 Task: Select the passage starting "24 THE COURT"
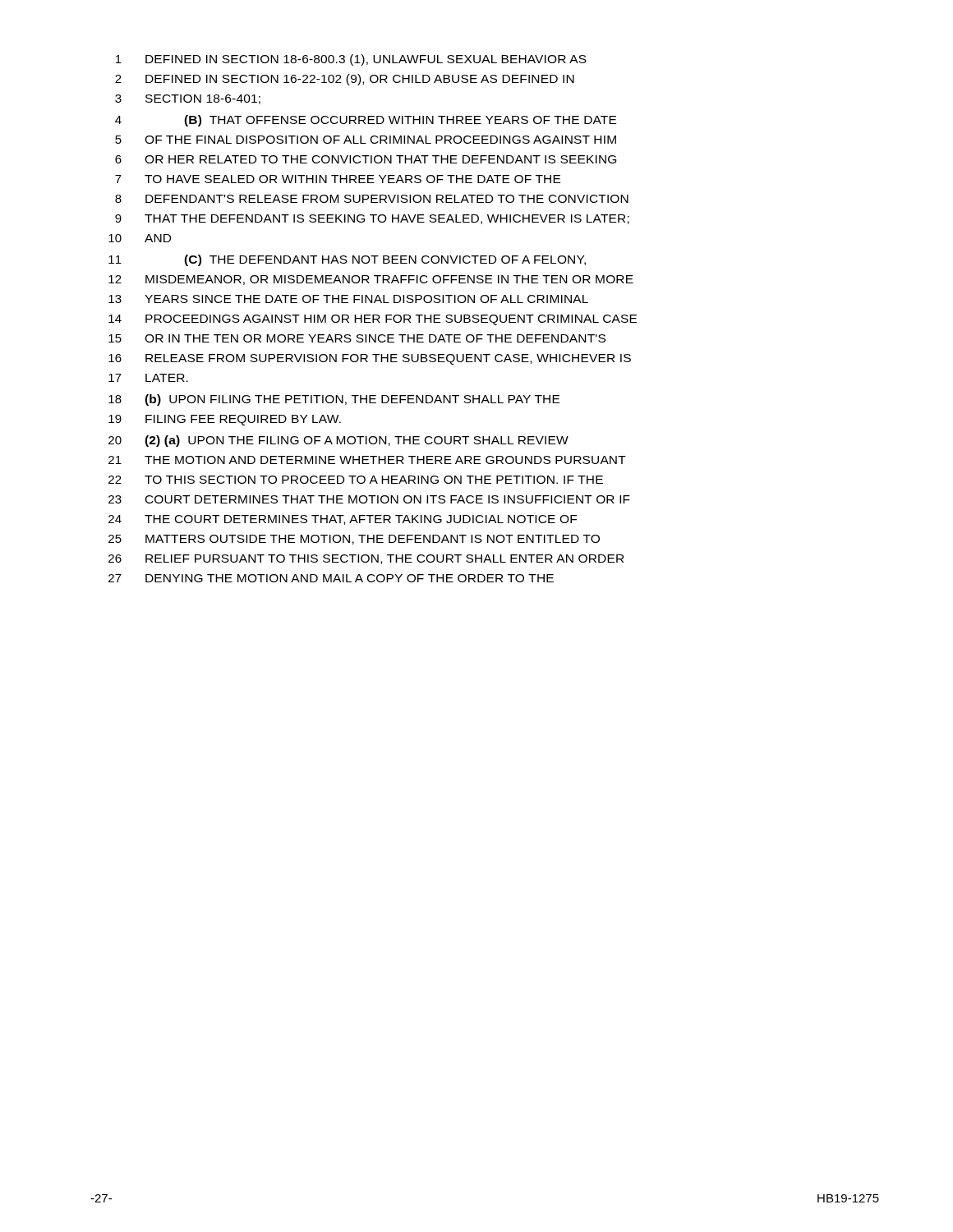(485, 519)
